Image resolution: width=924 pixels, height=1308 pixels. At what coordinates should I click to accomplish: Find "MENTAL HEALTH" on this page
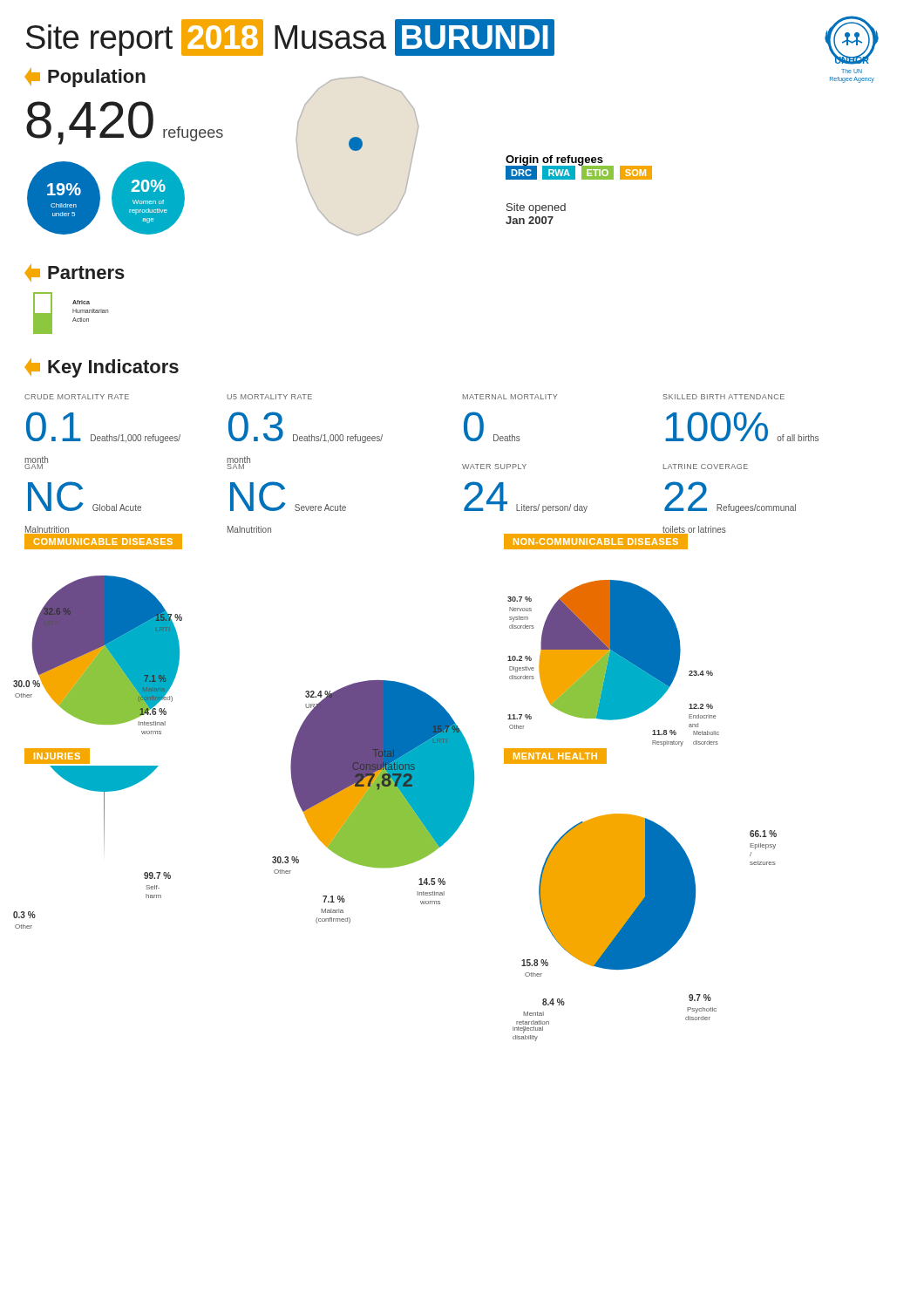click(x=555, y=756)
